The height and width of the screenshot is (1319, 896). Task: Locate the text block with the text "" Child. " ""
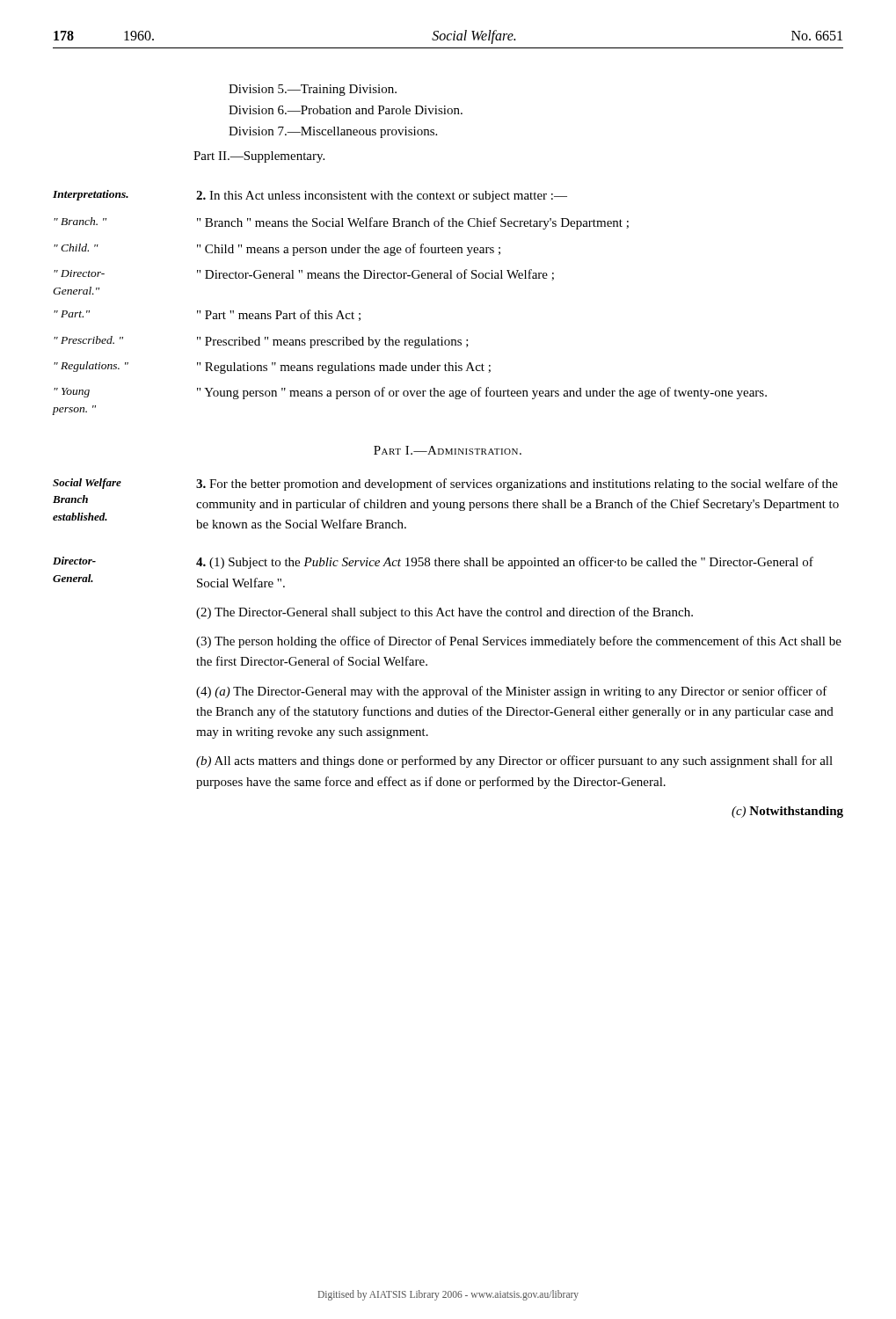click(x=448, y=249)
